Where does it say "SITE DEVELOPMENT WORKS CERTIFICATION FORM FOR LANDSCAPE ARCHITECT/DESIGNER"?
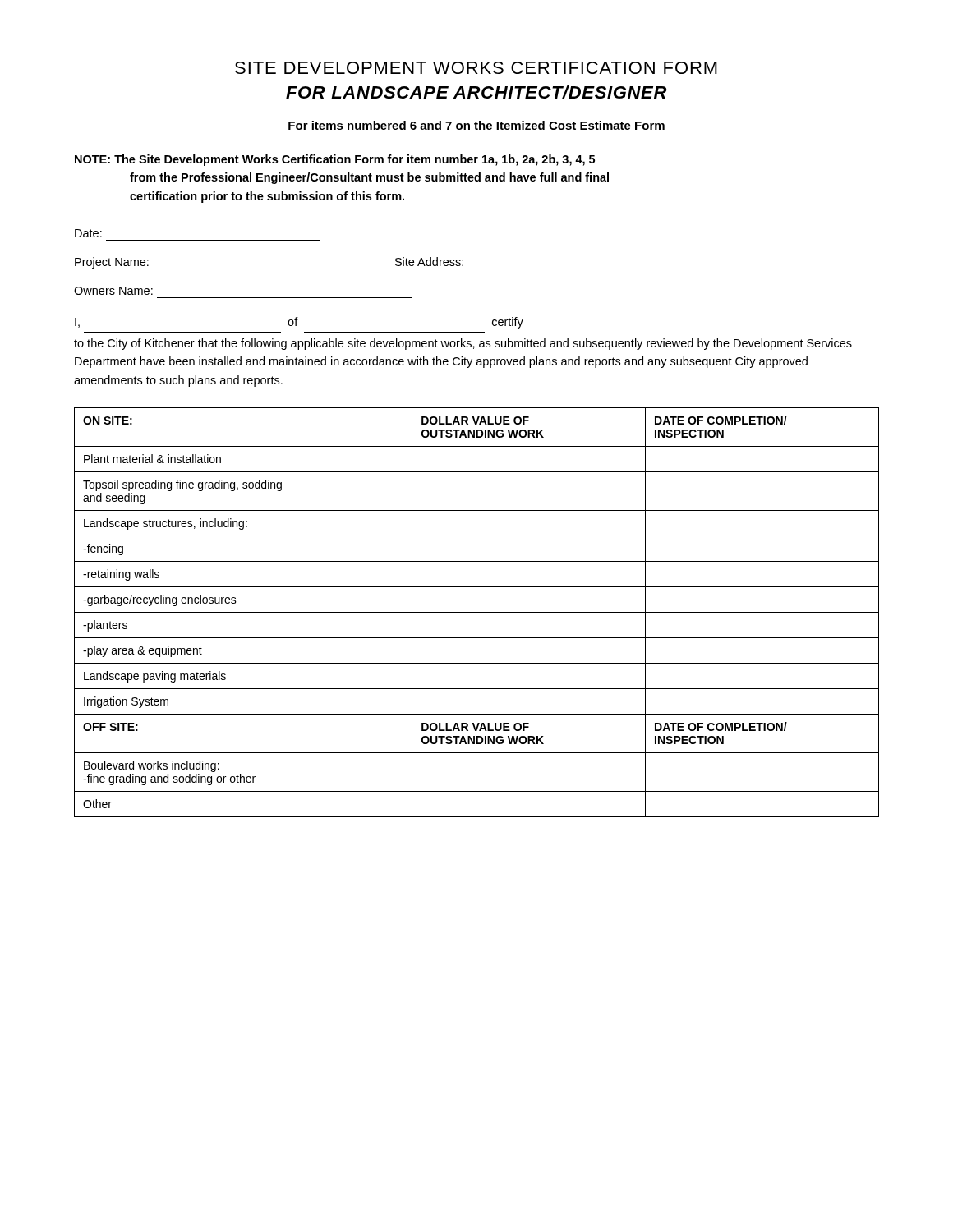Screen dimensions: 1232x953 pyautogui.click(x=476, y=81)
